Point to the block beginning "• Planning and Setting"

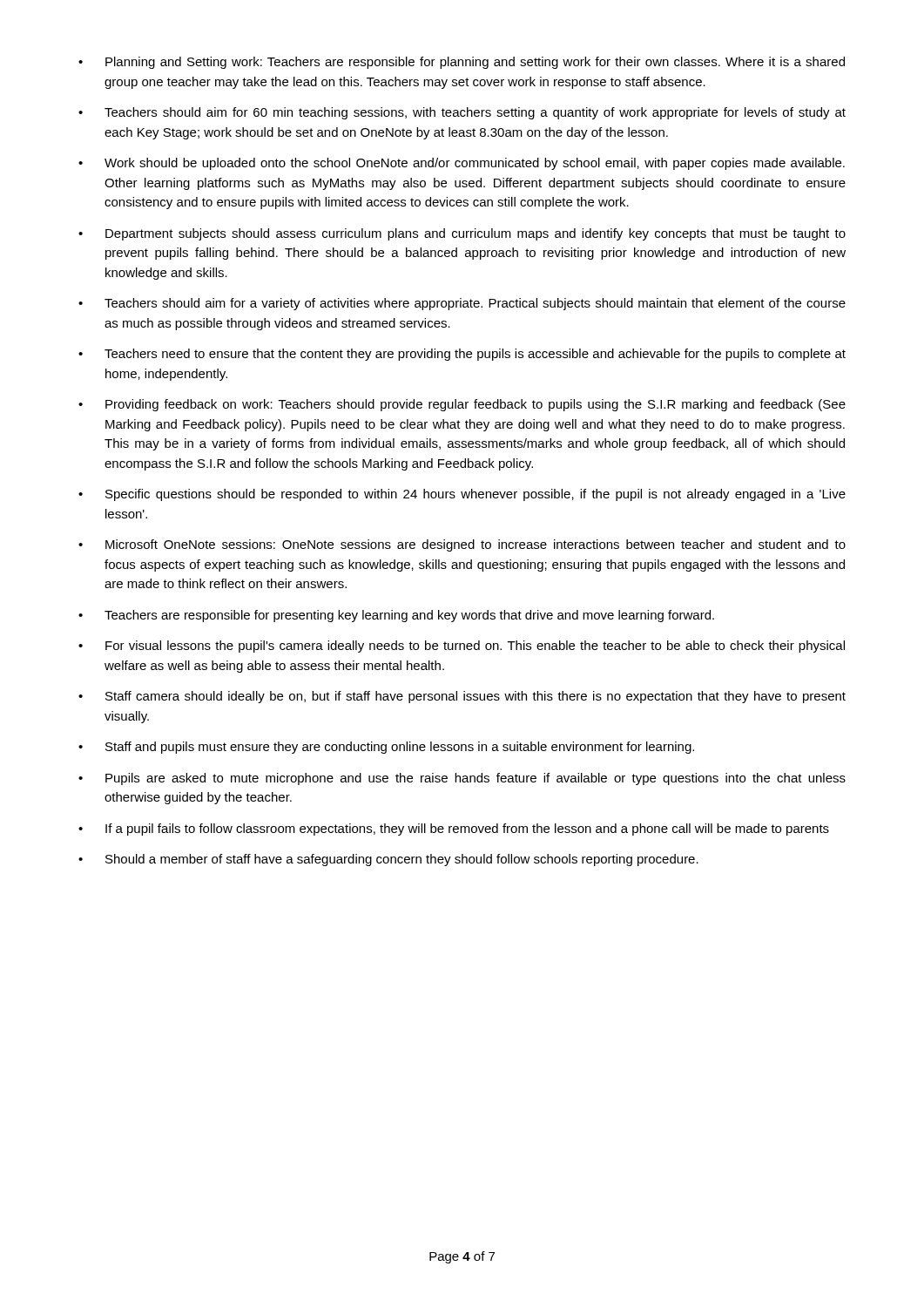pos(462,72)
